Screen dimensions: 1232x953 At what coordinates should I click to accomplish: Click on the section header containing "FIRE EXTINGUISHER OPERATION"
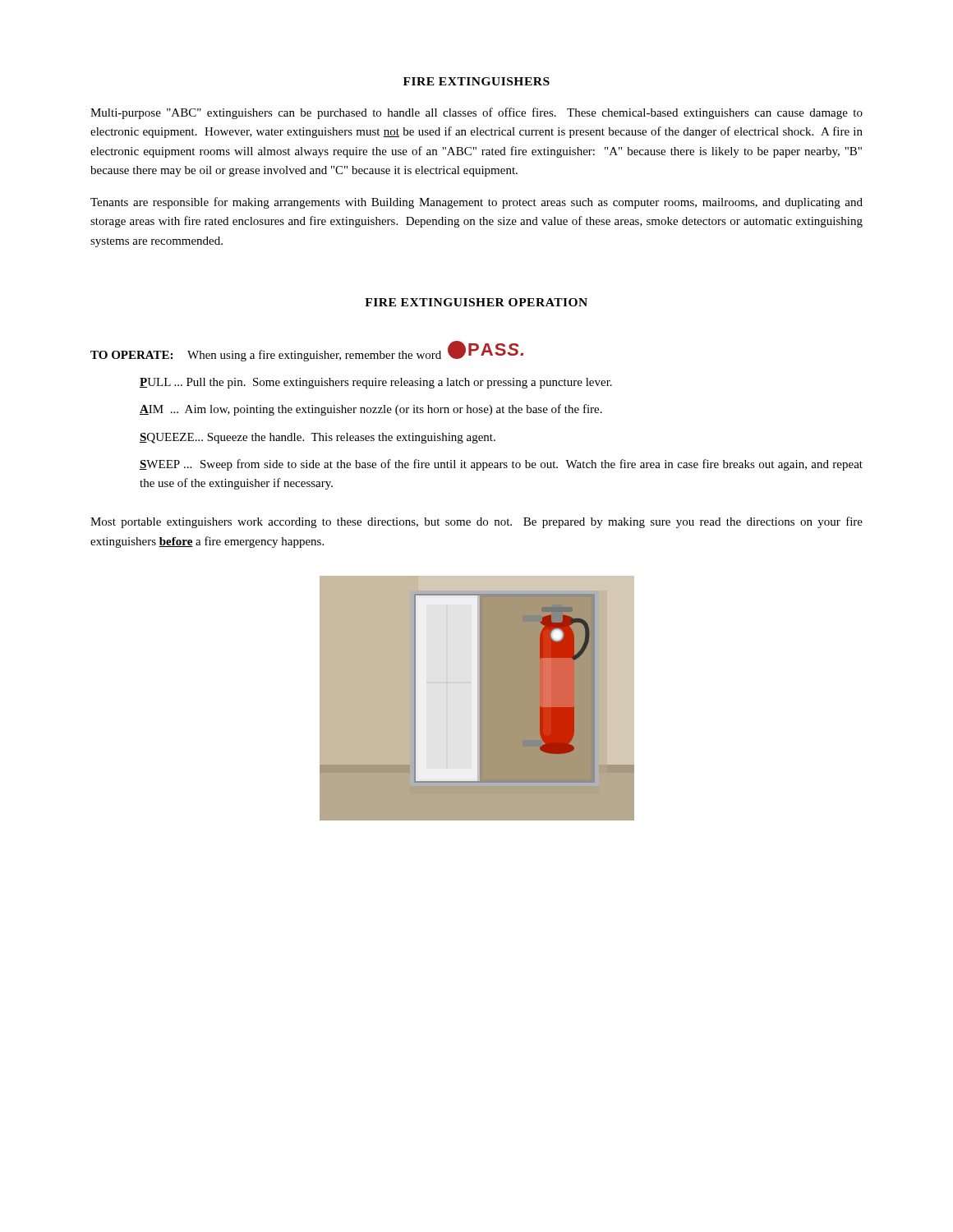tap(476, 302)
